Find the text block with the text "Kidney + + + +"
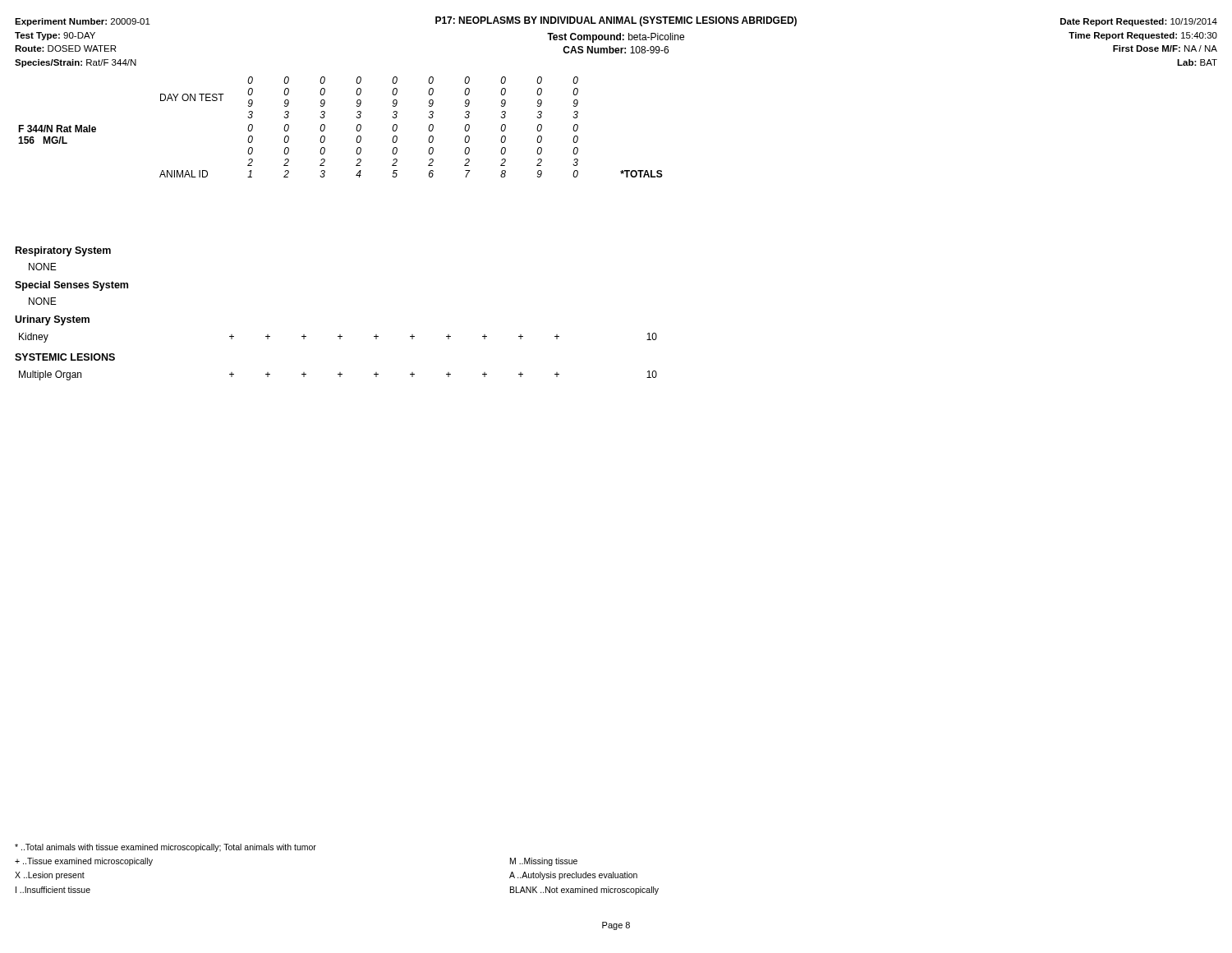Viewport: 1232px width, 953px height. tap(338, 337)
